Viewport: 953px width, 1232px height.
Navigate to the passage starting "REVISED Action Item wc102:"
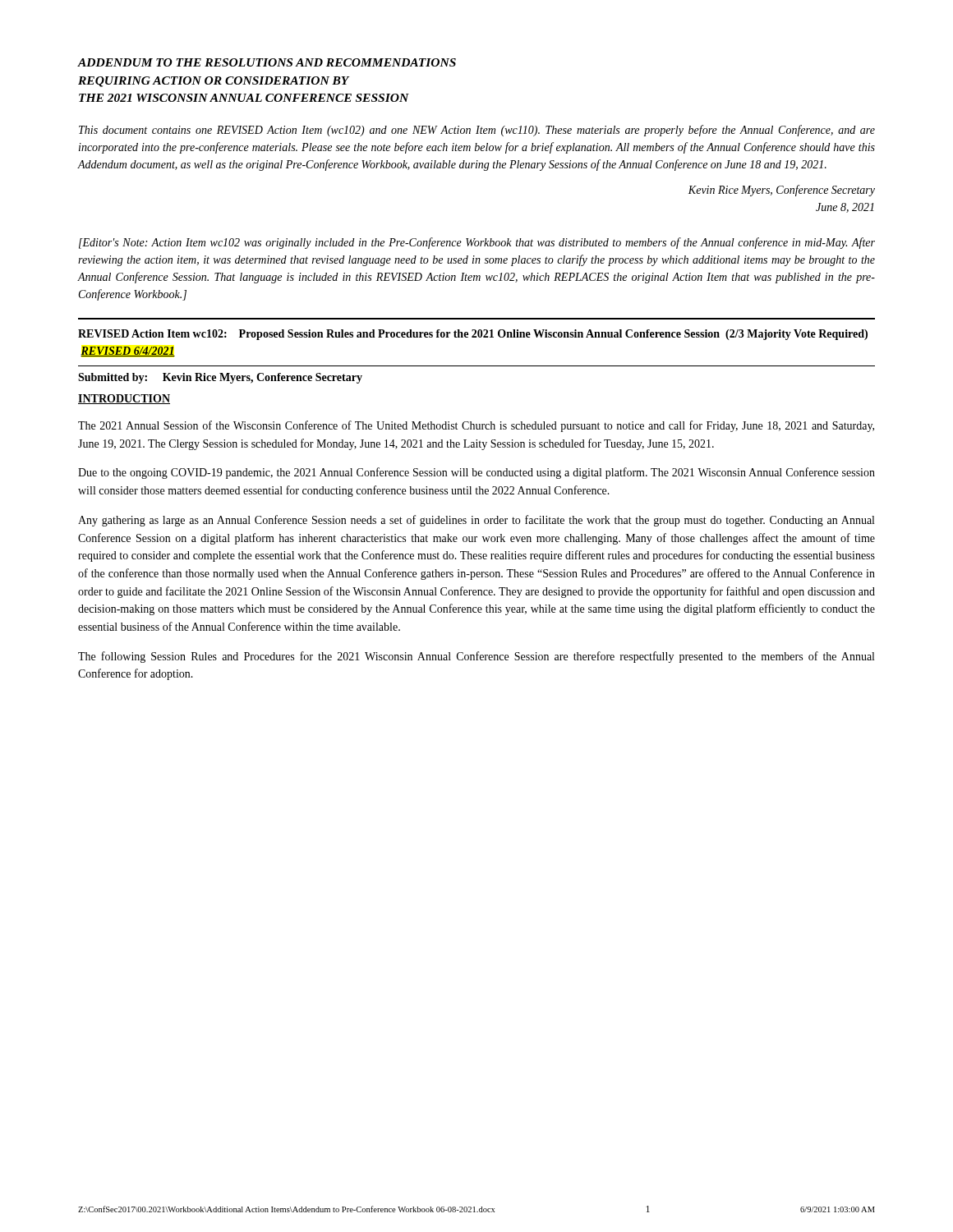click(x=476, y=342)
